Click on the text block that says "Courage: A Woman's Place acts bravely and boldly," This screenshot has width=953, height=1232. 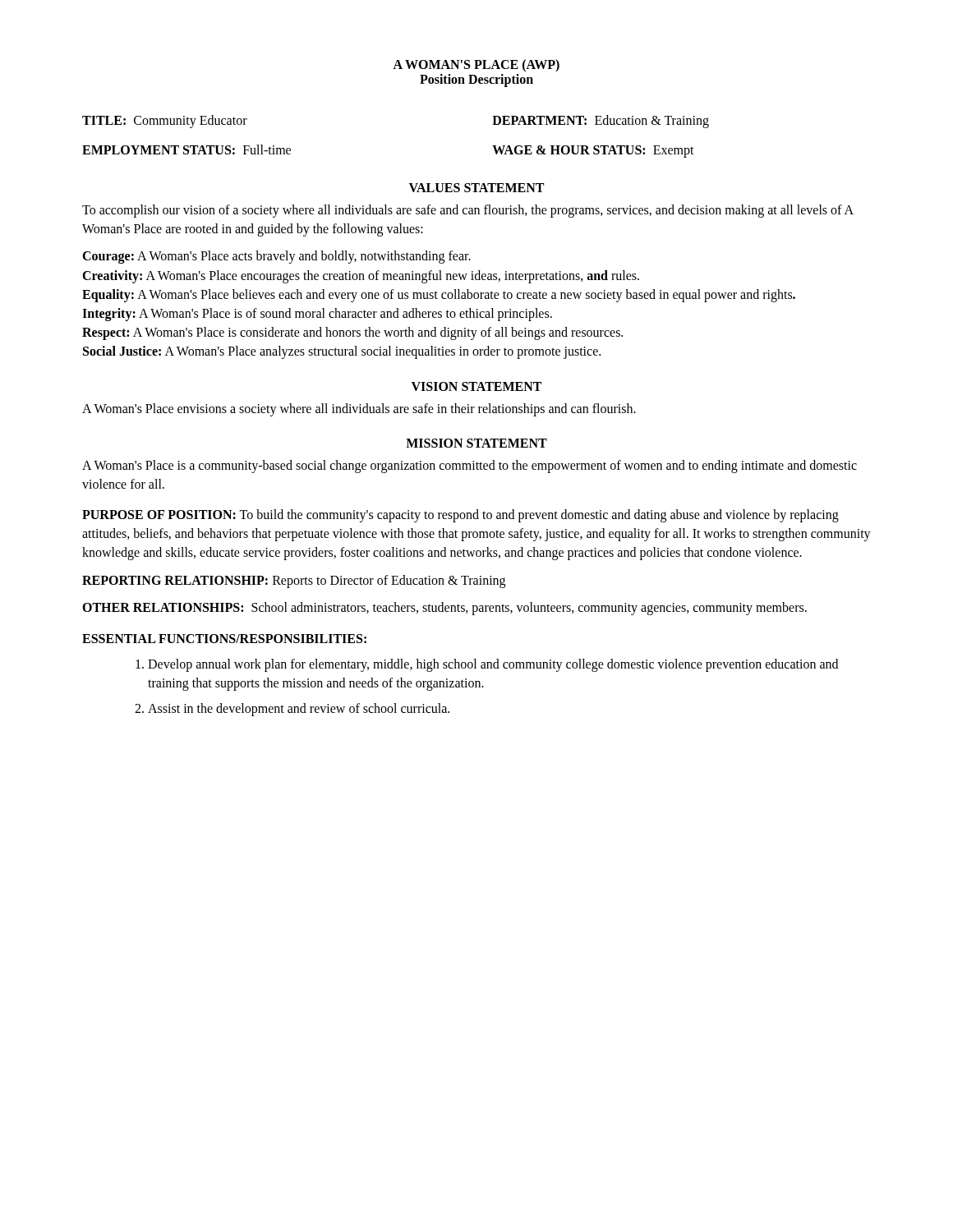(439, 304)
